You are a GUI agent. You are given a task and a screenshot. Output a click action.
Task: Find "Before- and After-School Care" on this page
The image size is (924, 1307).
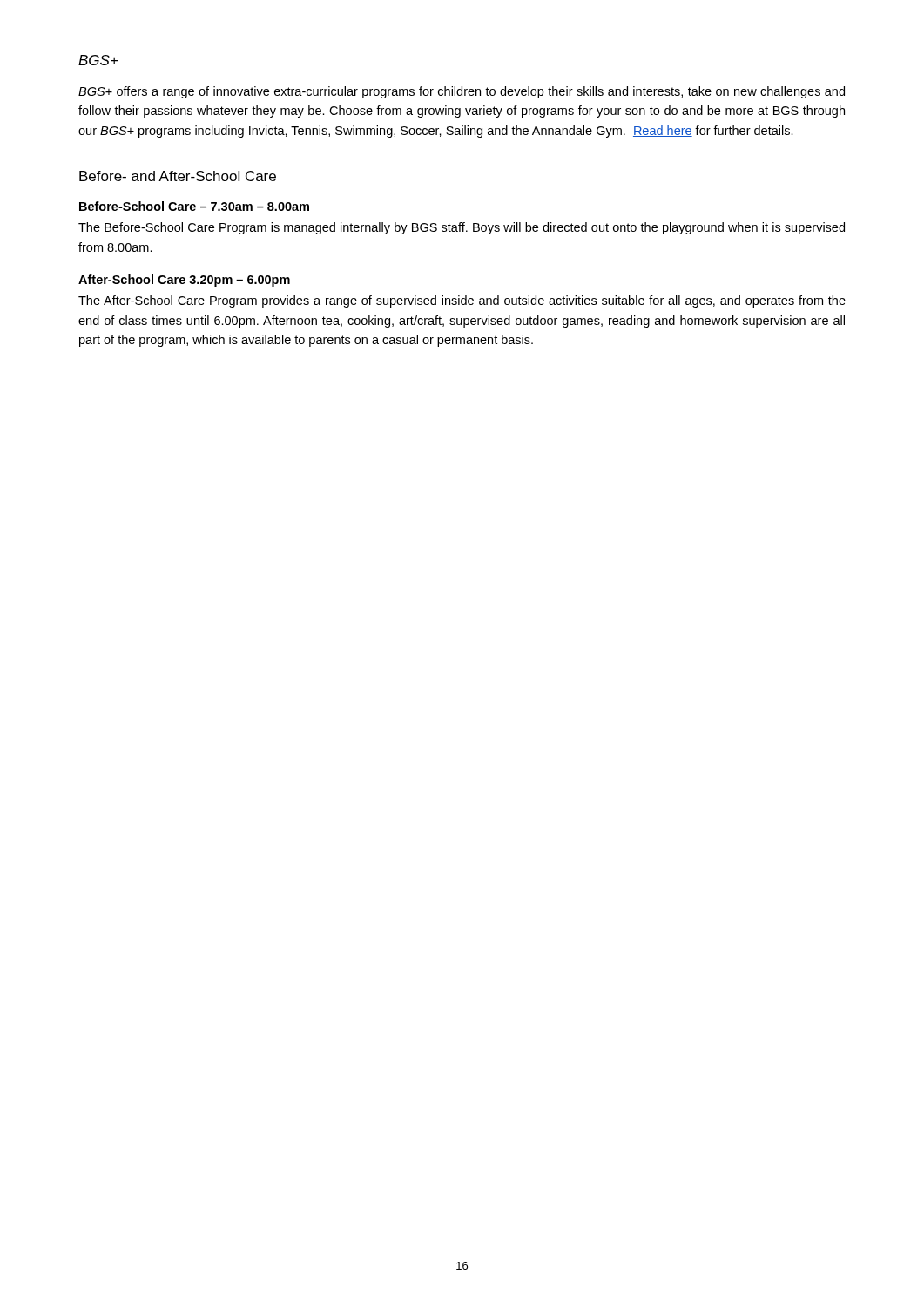tap(178, 177)
